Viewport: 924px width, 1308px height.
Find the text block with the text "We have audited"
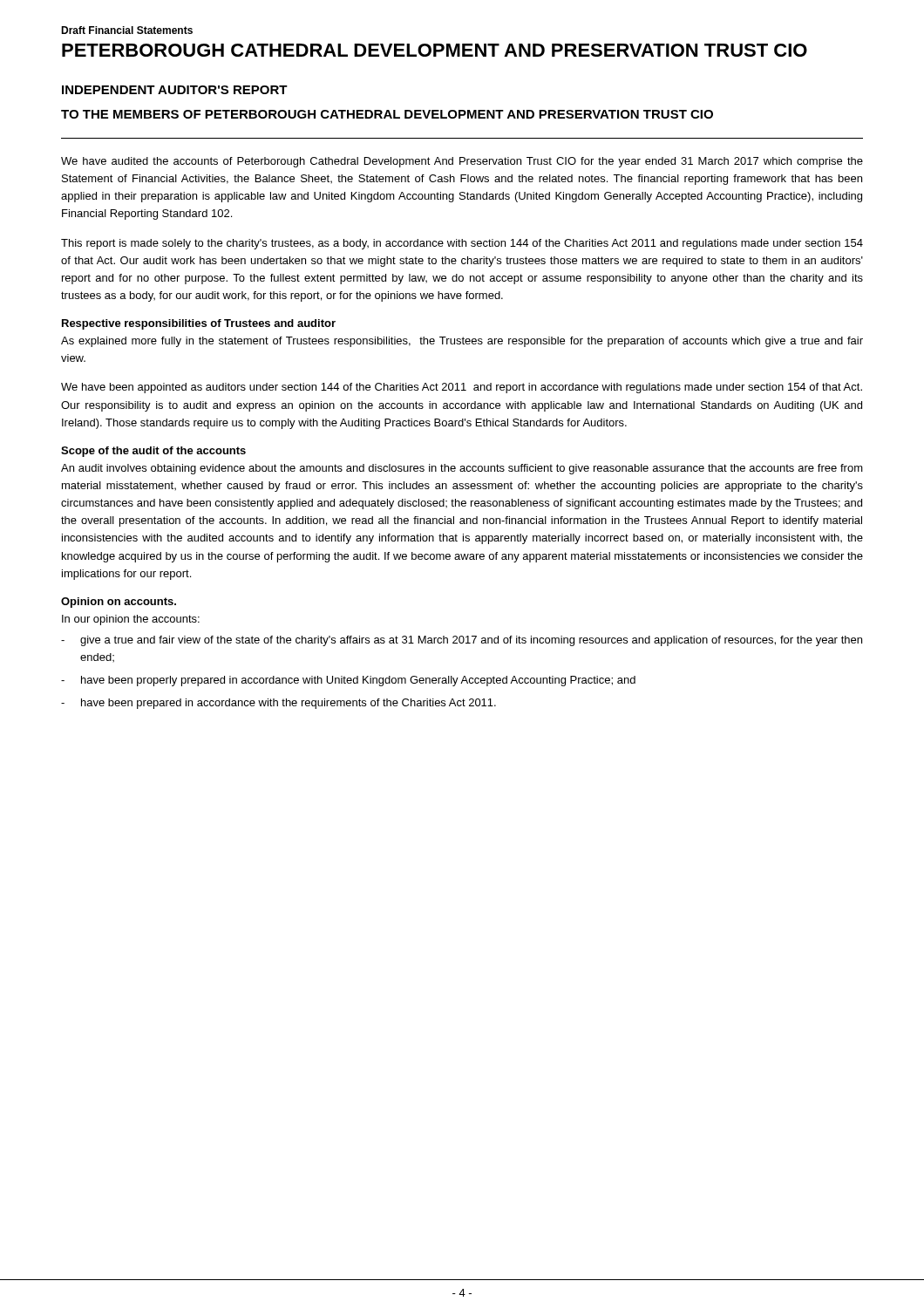[462, 187]
